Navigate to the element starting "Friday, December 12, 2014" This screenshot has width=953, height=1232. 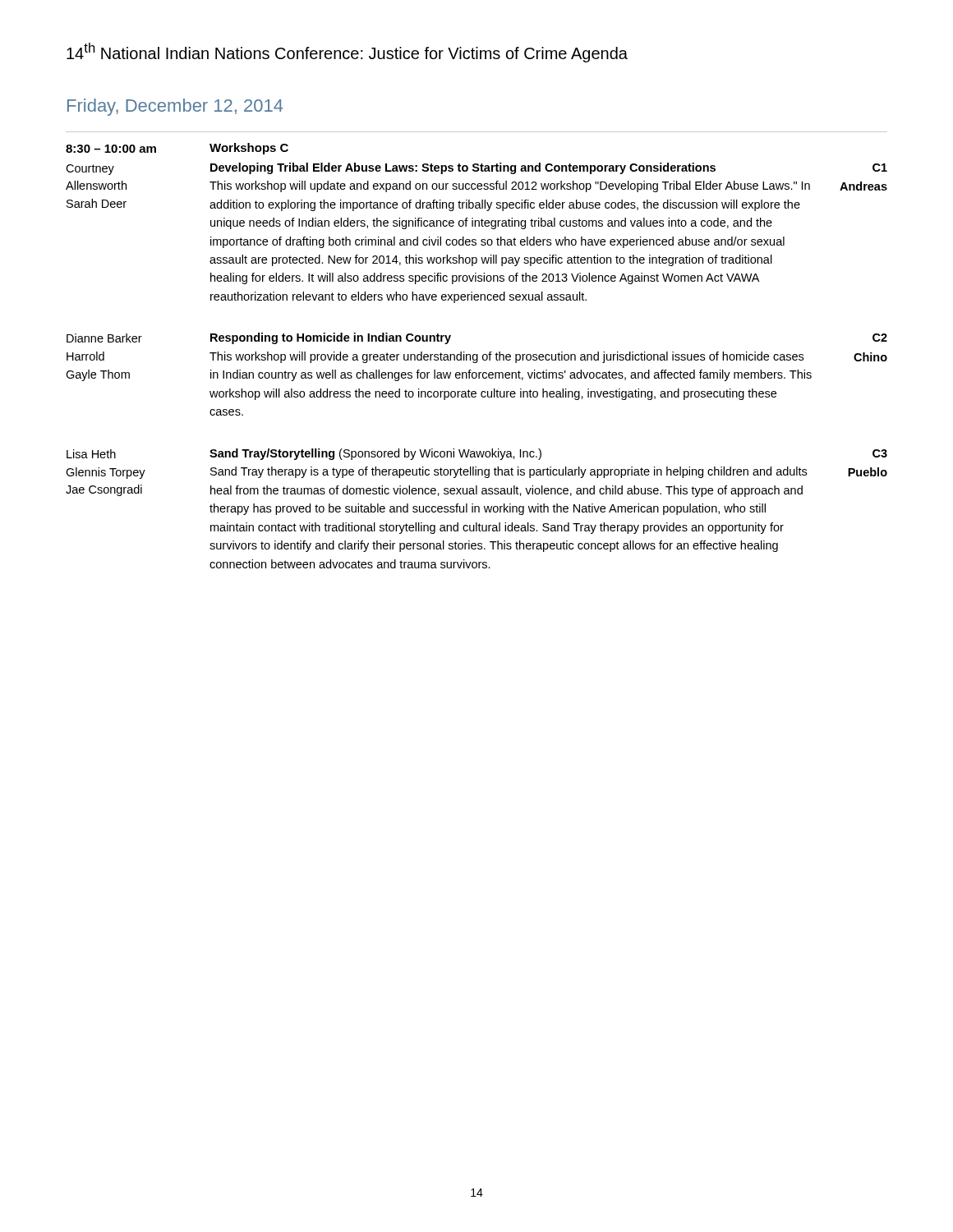click(x=175, y=105)
